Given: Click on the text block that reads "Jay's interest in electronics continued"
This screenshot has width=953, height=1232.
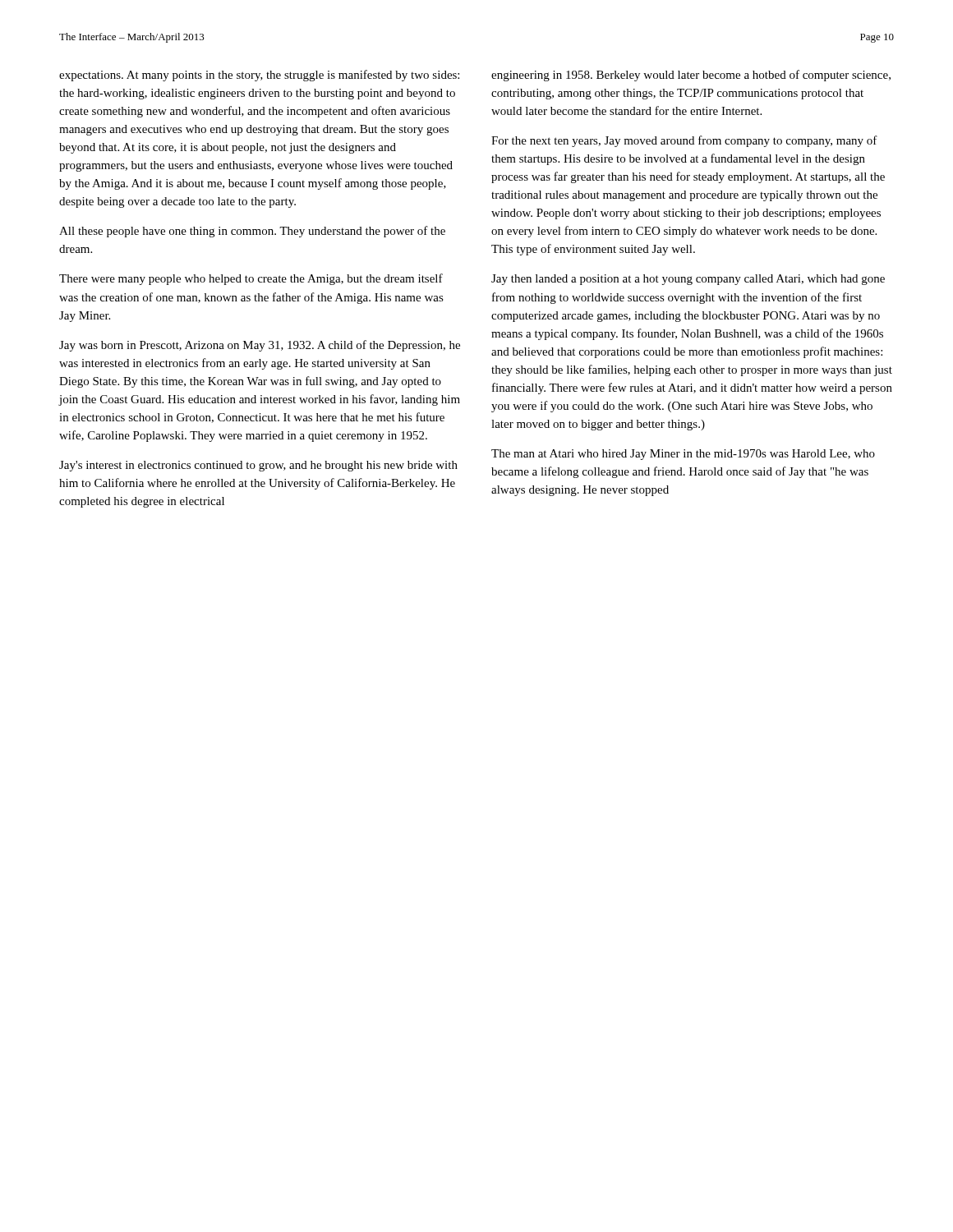Looking at the screenshot, I should 260,483.
